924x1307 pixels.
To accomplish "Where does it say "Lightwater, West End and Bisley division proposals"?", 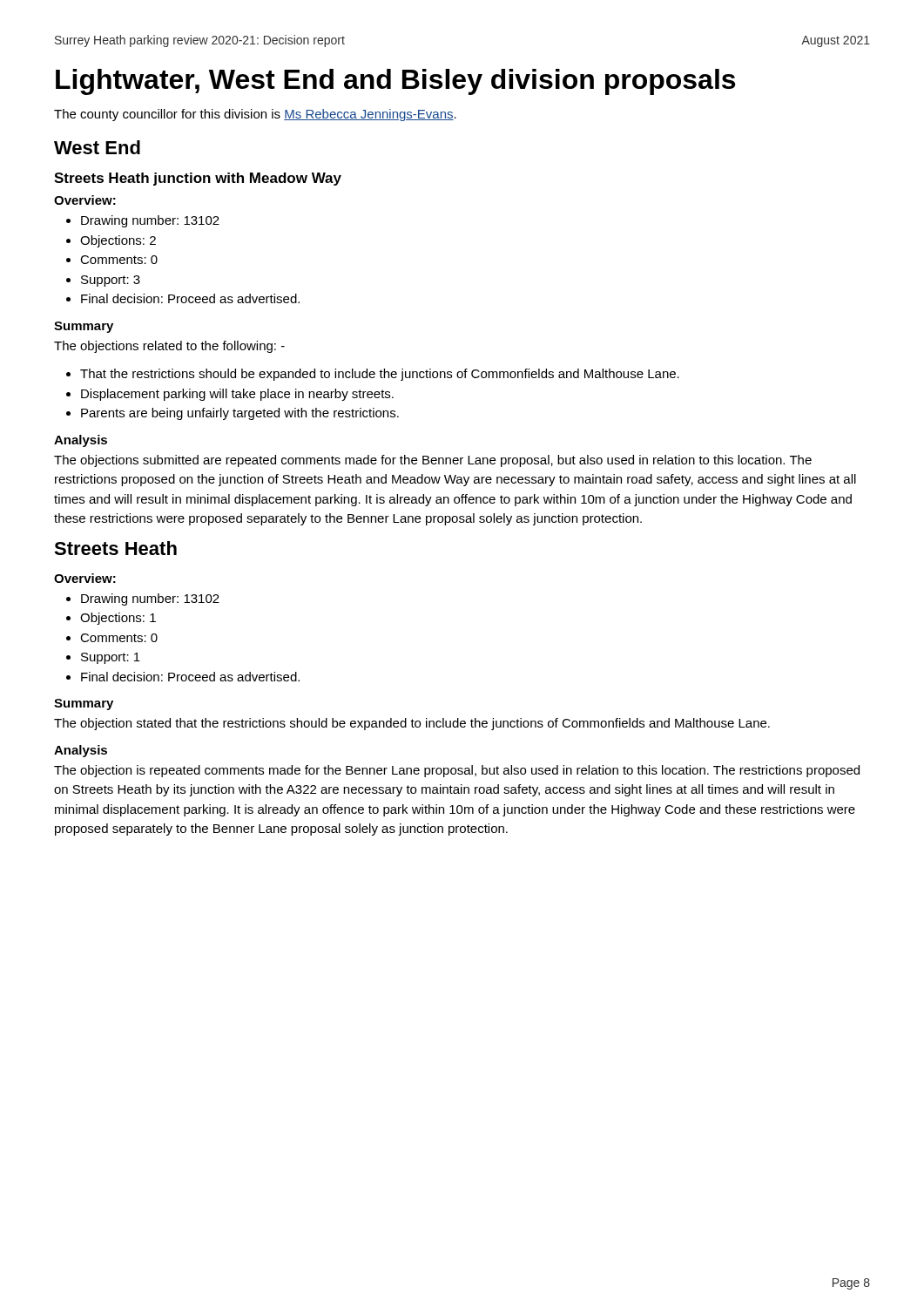I will pos(462,79).
